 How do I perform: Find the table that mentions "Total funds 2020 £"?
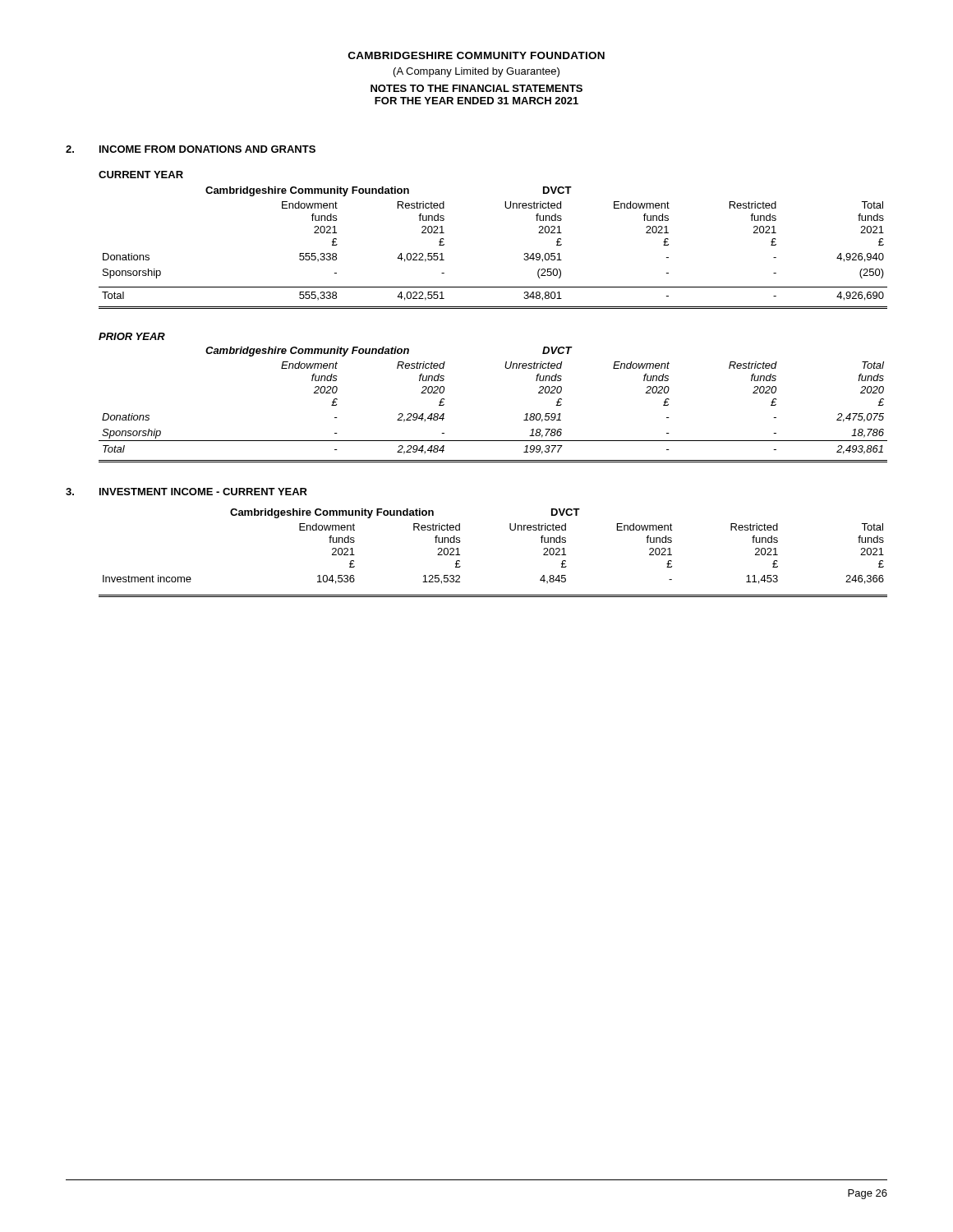click(493, 410)
